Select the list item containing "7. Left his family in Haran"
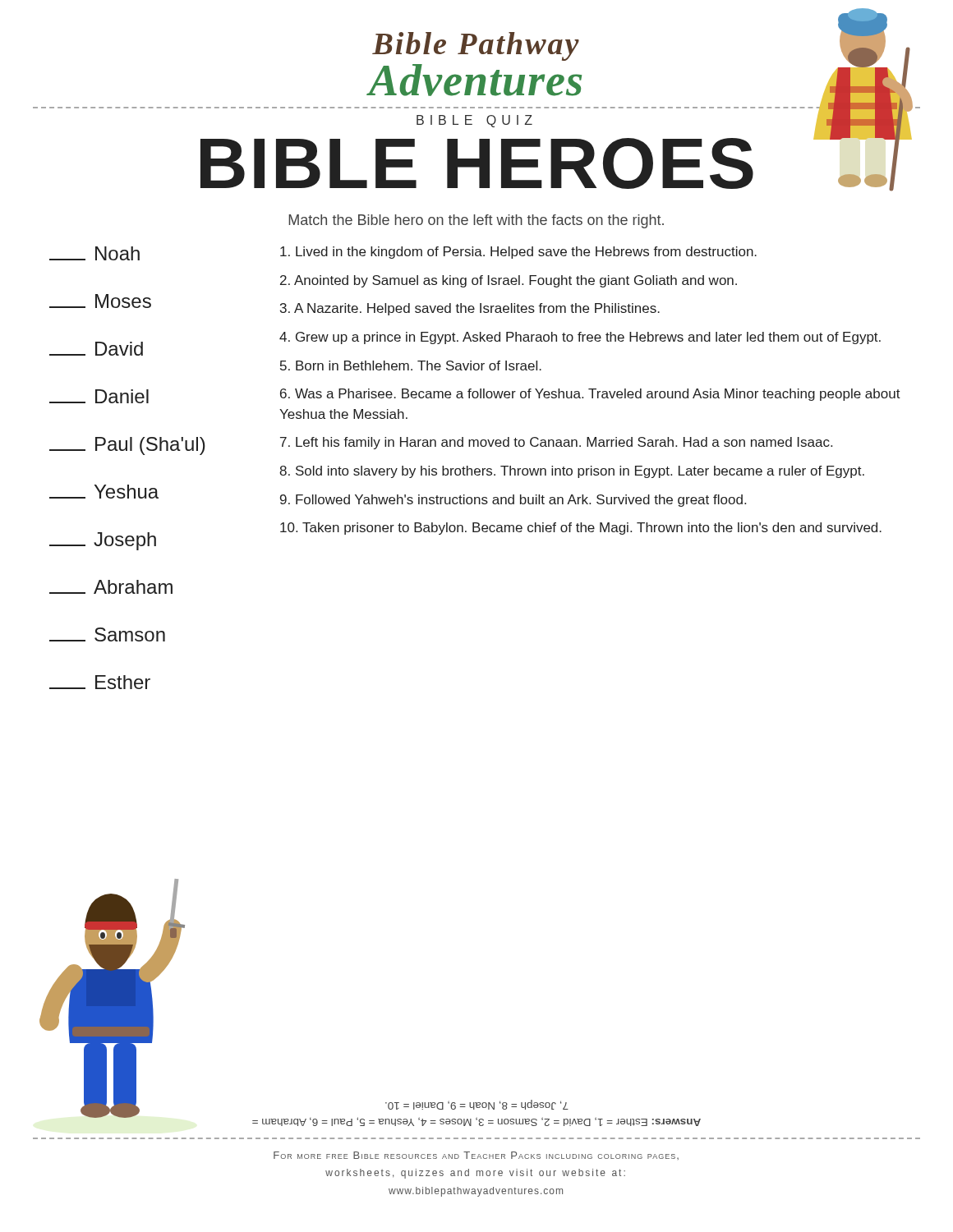The width and height of the screenshot is (953, 1232). 556,443
